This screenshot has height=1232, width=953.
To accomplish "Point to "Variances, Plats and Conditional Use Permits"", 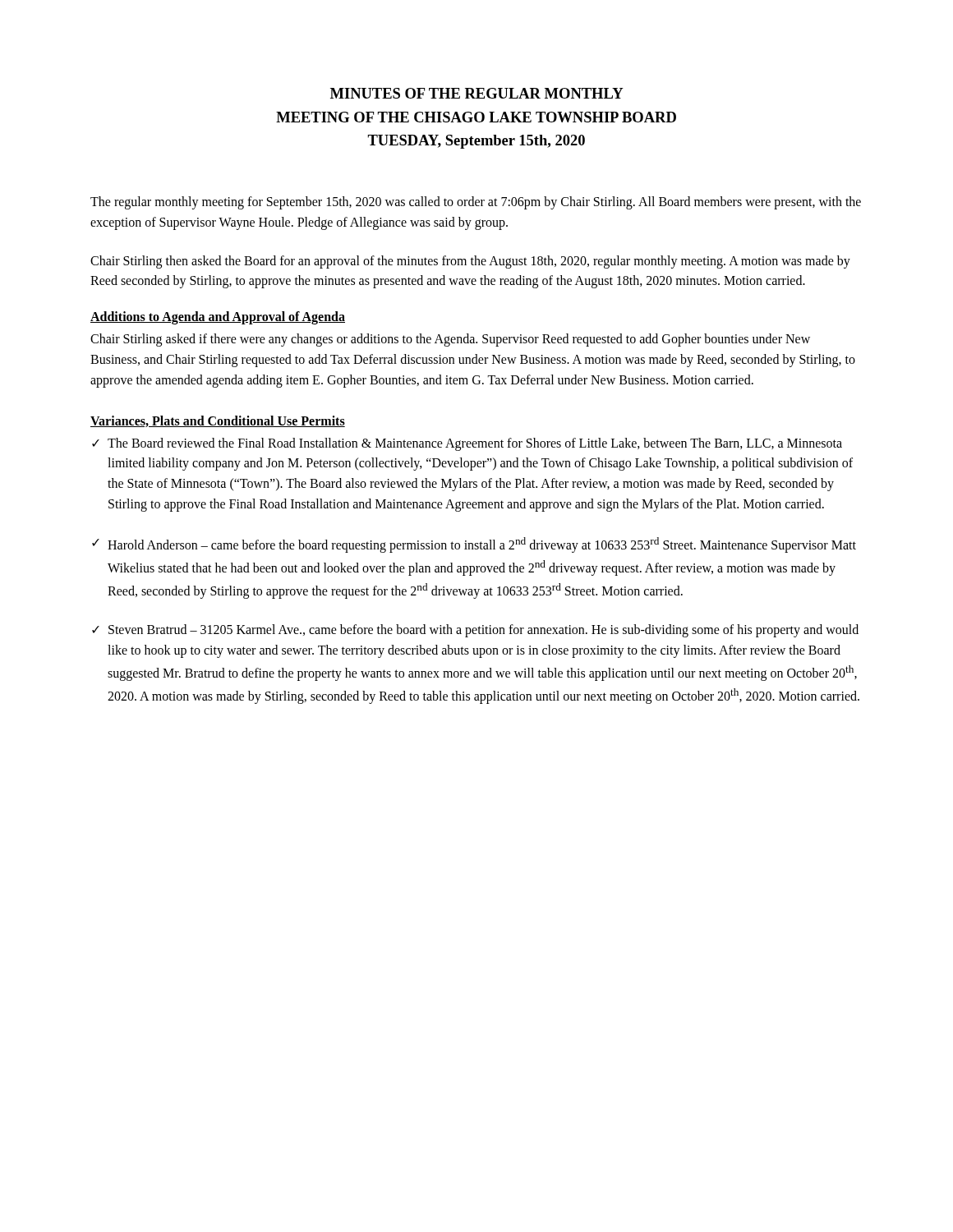I will [x=218, y=421].
